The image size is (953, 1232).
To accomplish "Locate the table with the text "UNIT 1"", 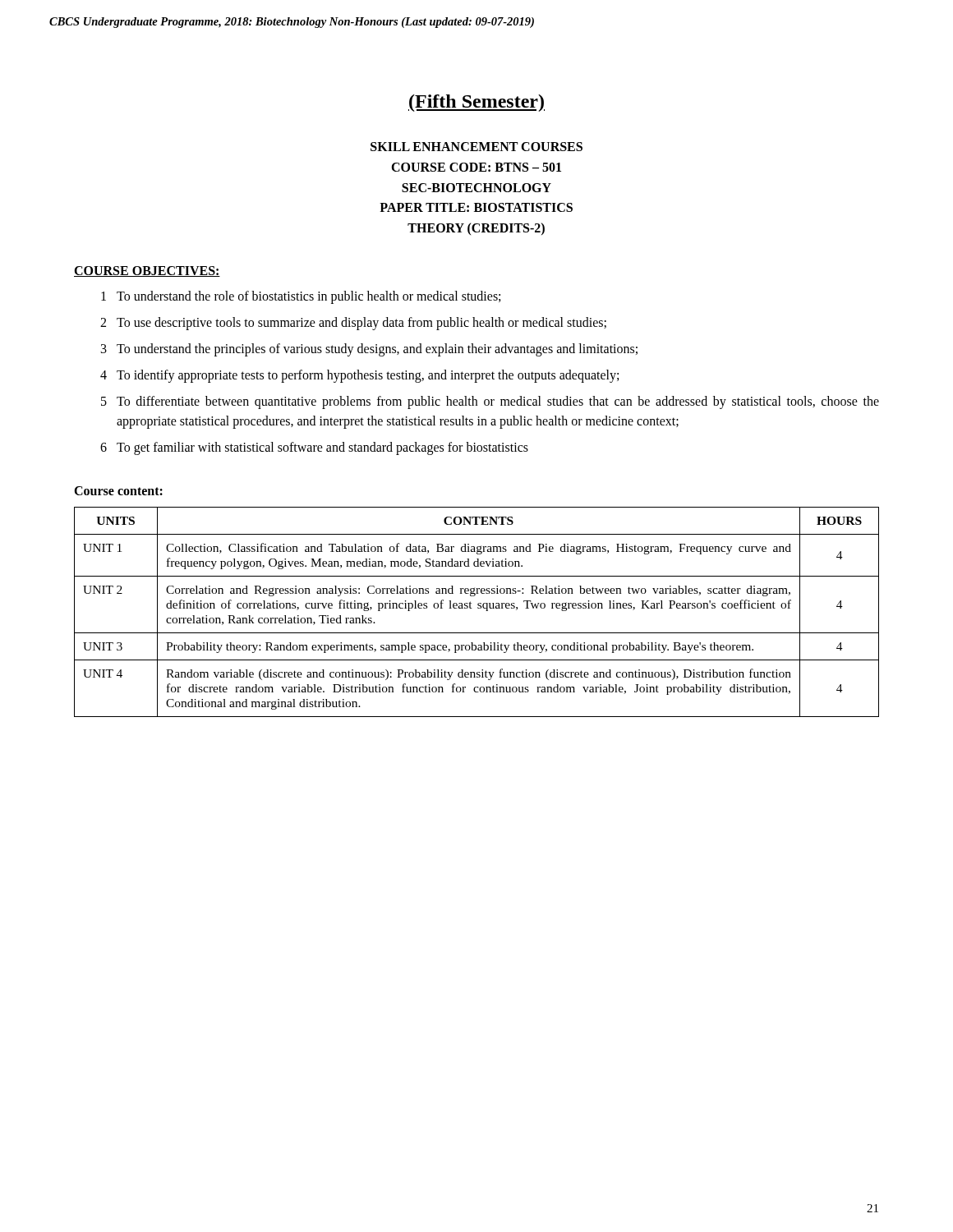I will (x=476, y=612).
